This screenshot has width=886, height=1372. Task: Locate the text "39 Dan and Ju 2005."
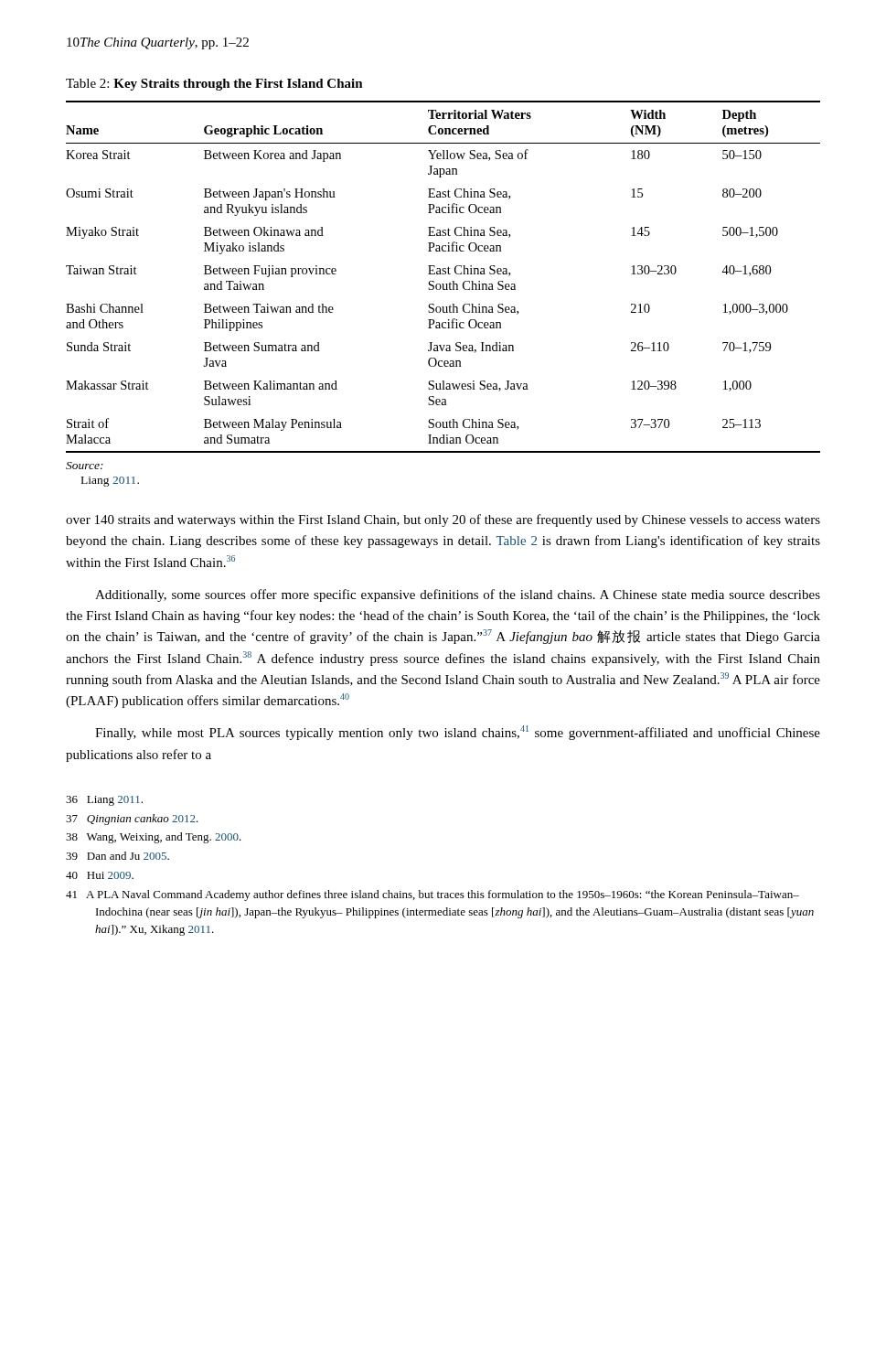[118, 856]
